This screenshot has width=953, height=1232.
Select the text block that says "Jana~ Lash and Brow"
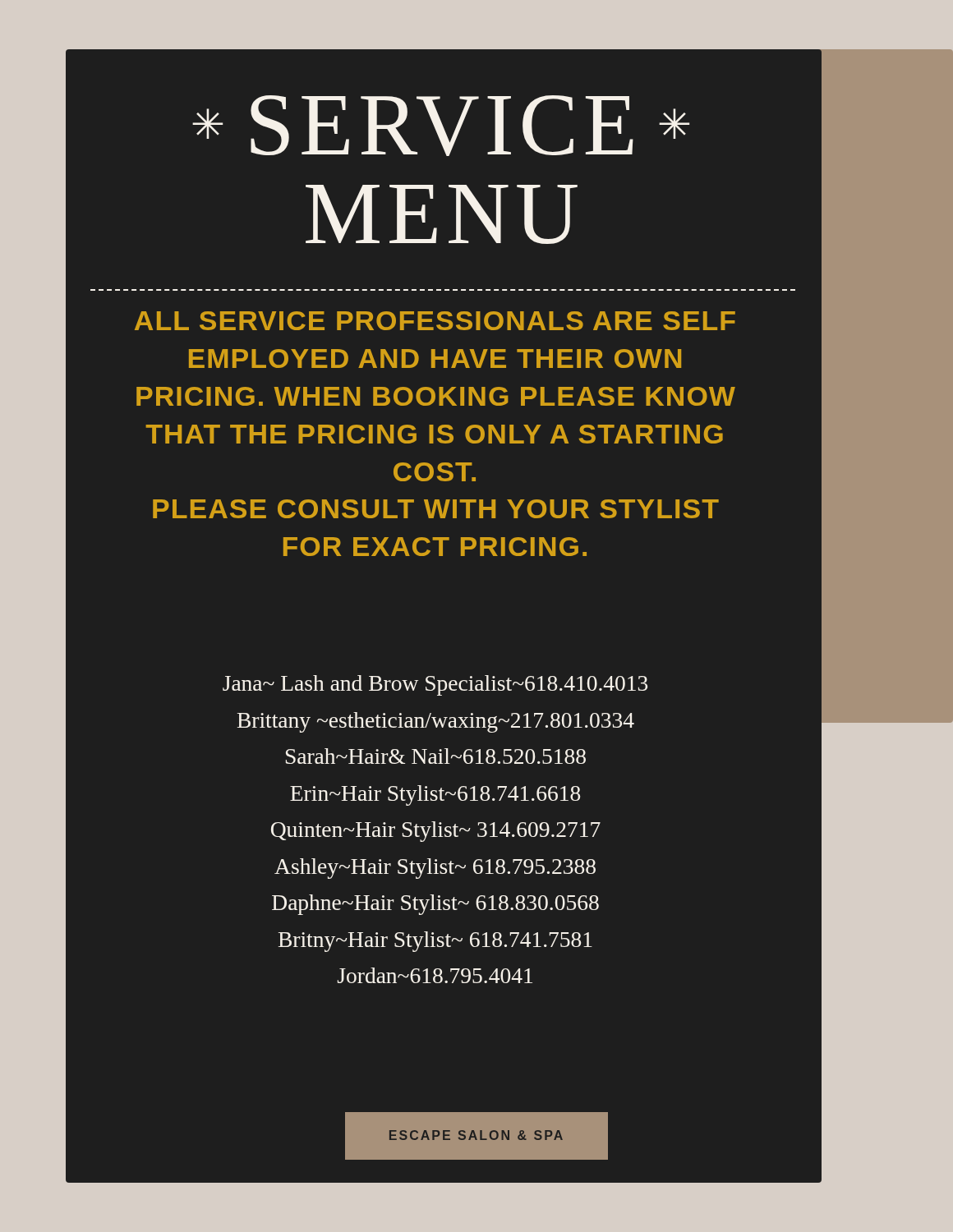pyautogui.click(x=435, y=829)
